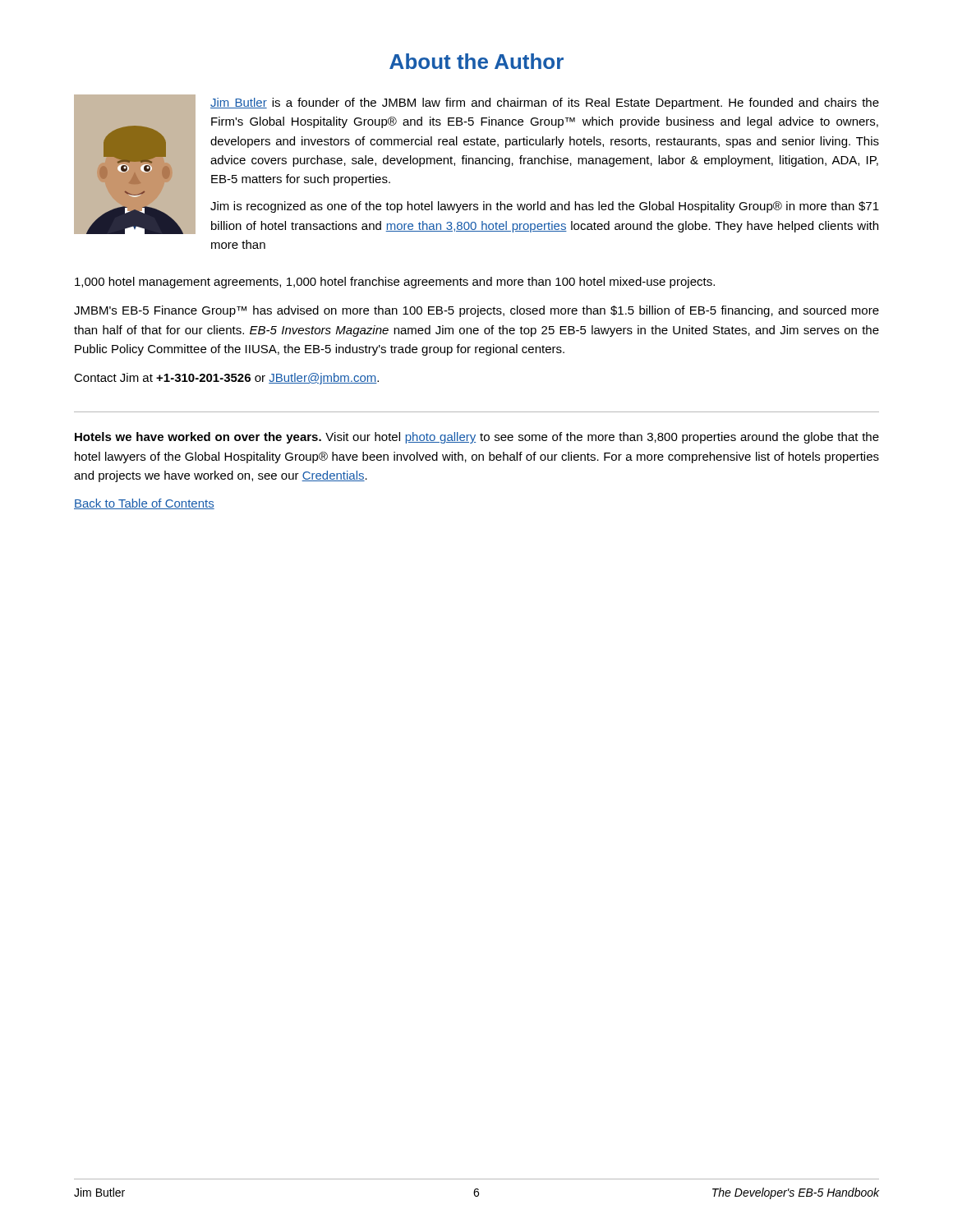Find the title with the text "About the Author"

click(x=476, y=62)
